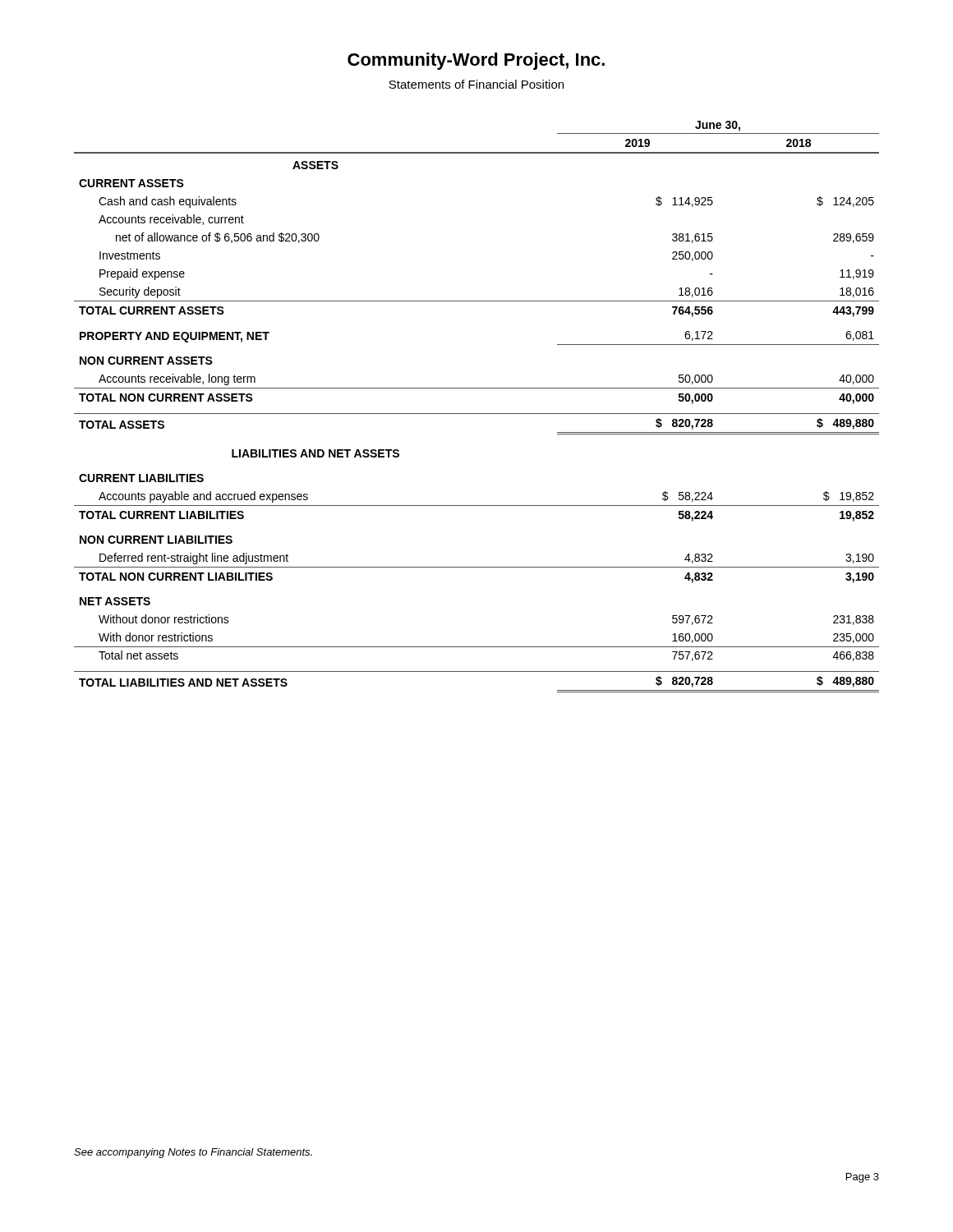Locate the section header containing "Statements of Financial Position"
The image size is (953, 1232).
tap(476, 84)
